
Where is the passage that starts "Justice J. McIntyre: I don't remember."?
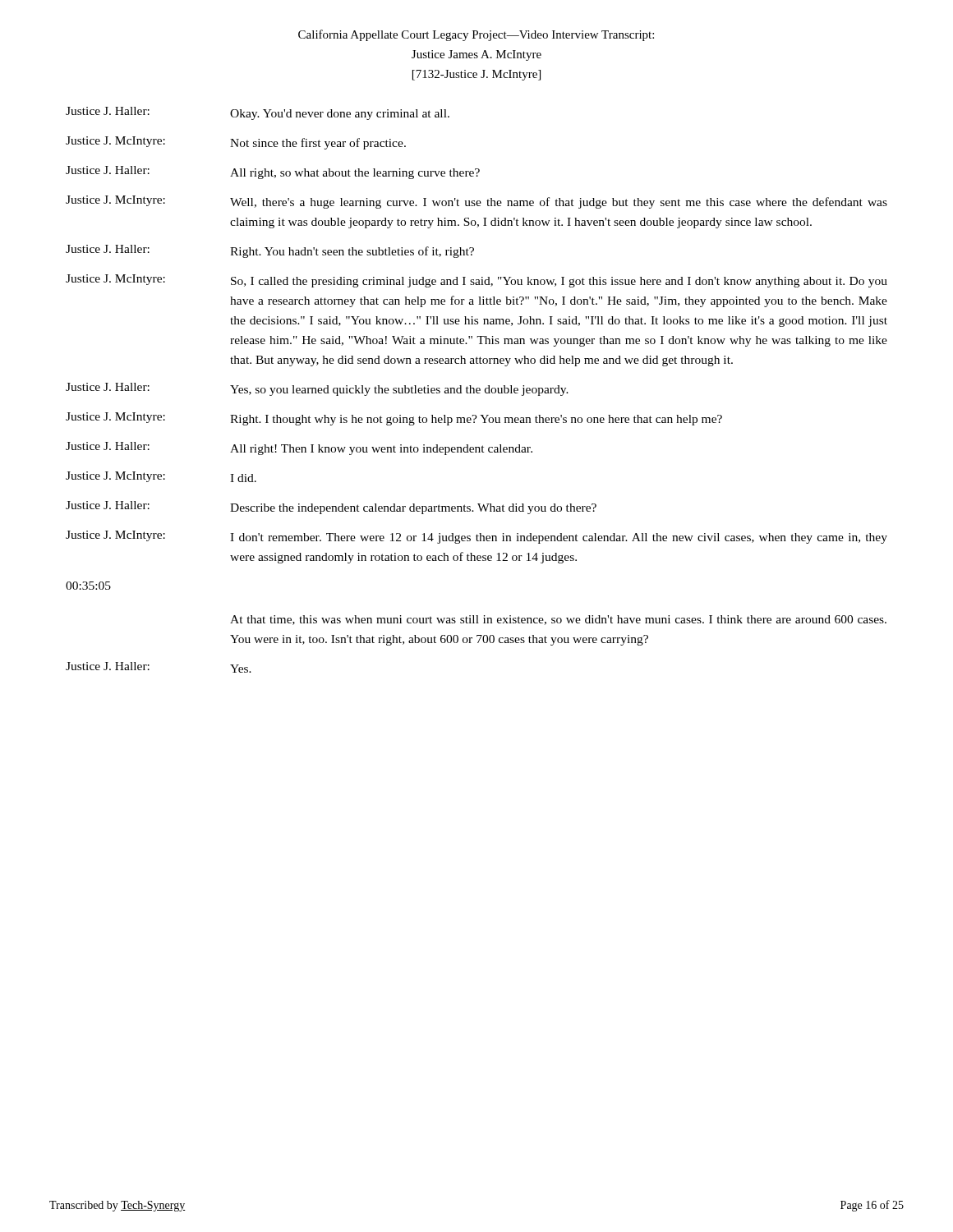(476, 547)
